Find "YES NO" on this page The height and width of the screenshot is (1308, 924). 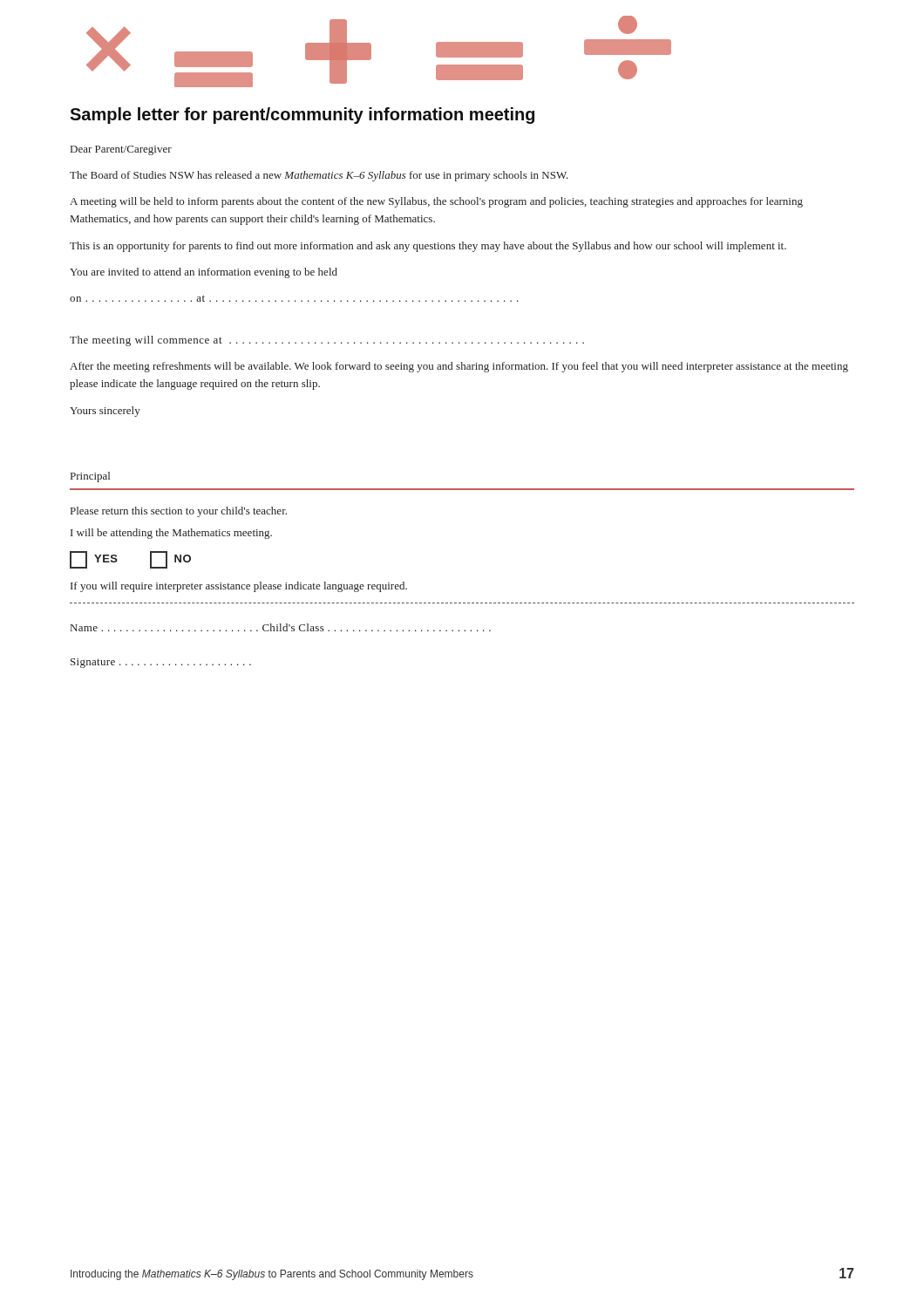[97, 559]
